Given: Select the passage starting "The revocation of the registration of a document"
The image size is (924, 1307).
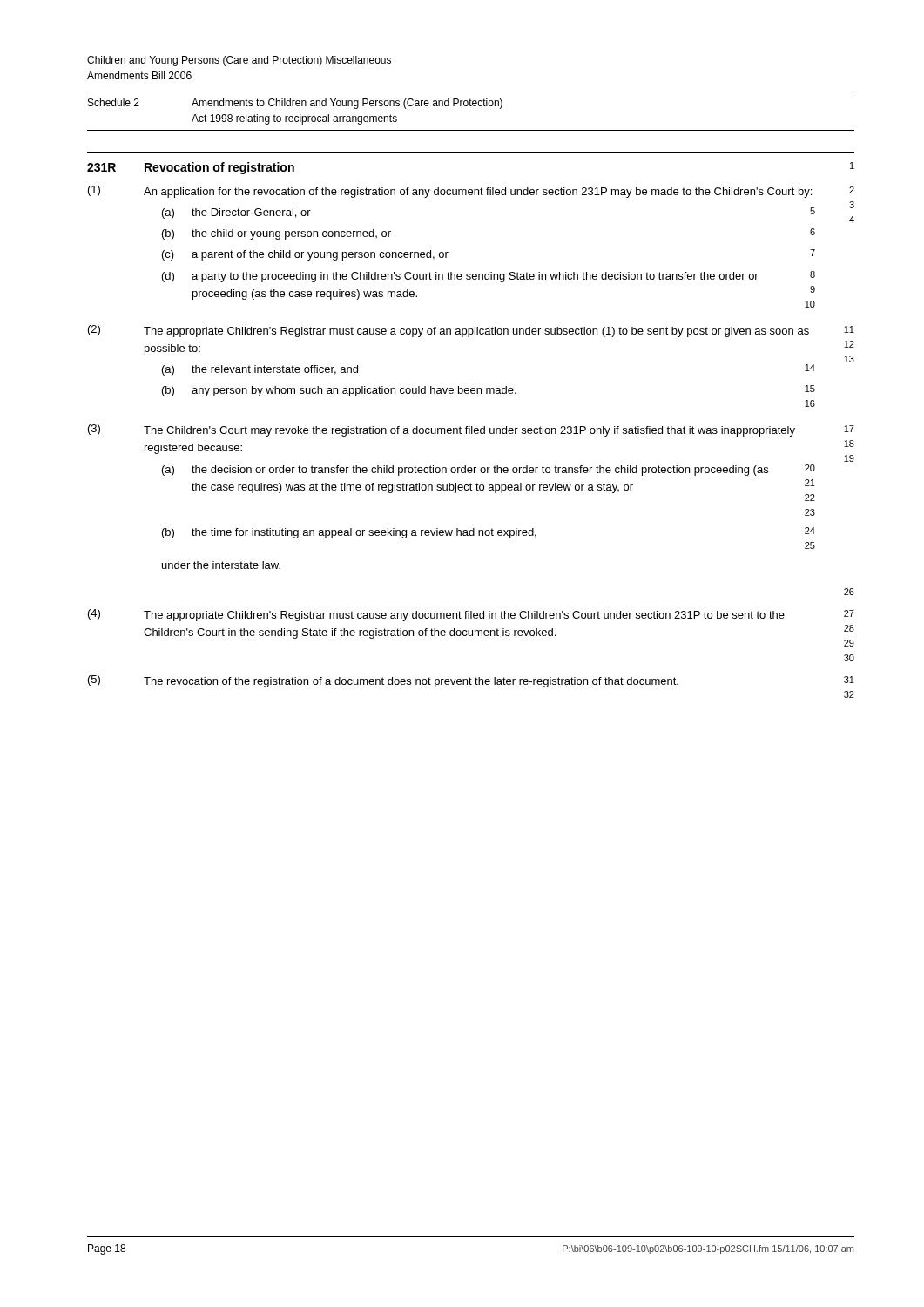Looking at the screenshot, I should [x=411, y=681].
